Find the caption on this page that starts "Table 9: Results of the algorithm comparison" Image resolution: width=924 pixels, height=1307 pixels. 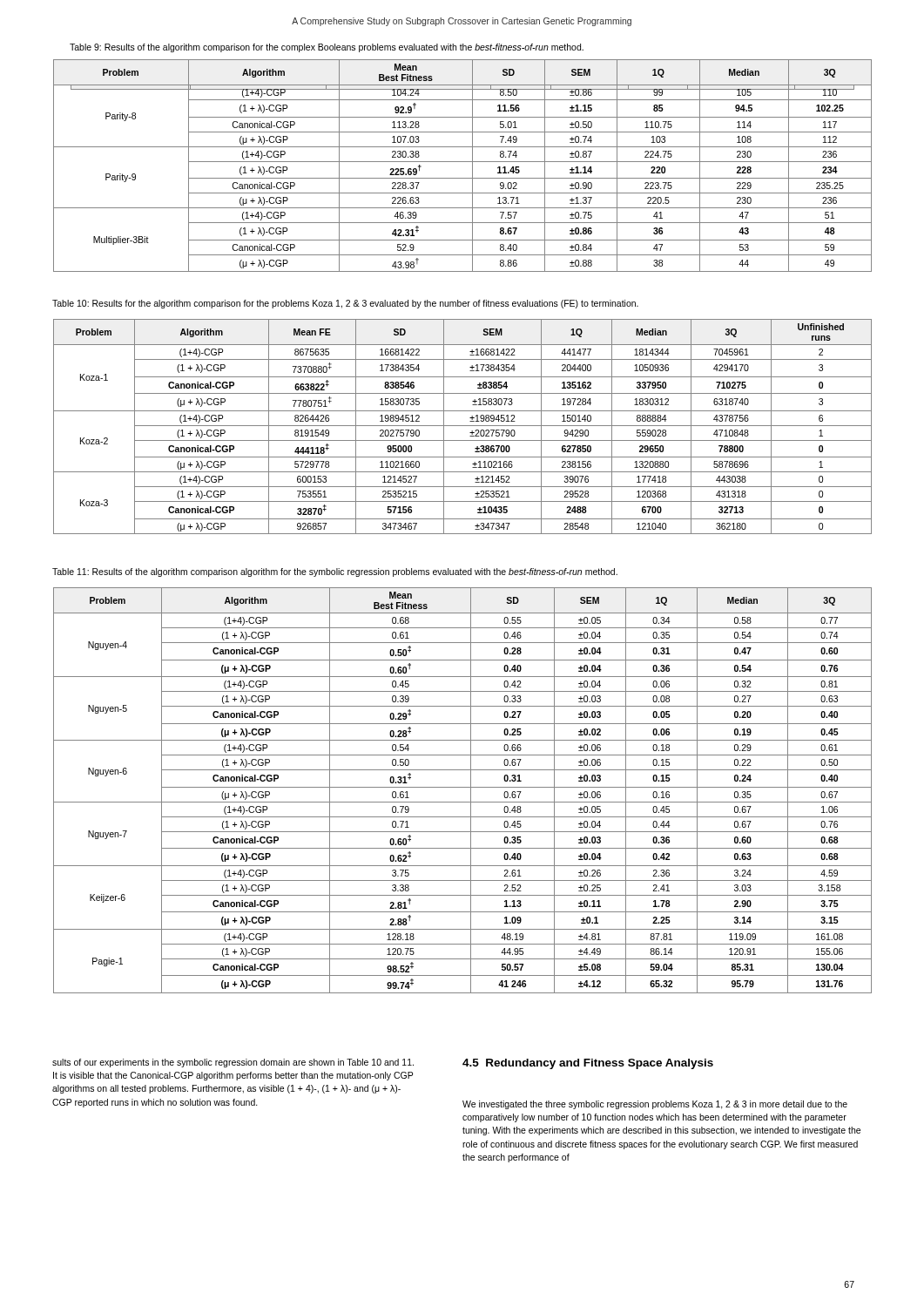point(327,47)
